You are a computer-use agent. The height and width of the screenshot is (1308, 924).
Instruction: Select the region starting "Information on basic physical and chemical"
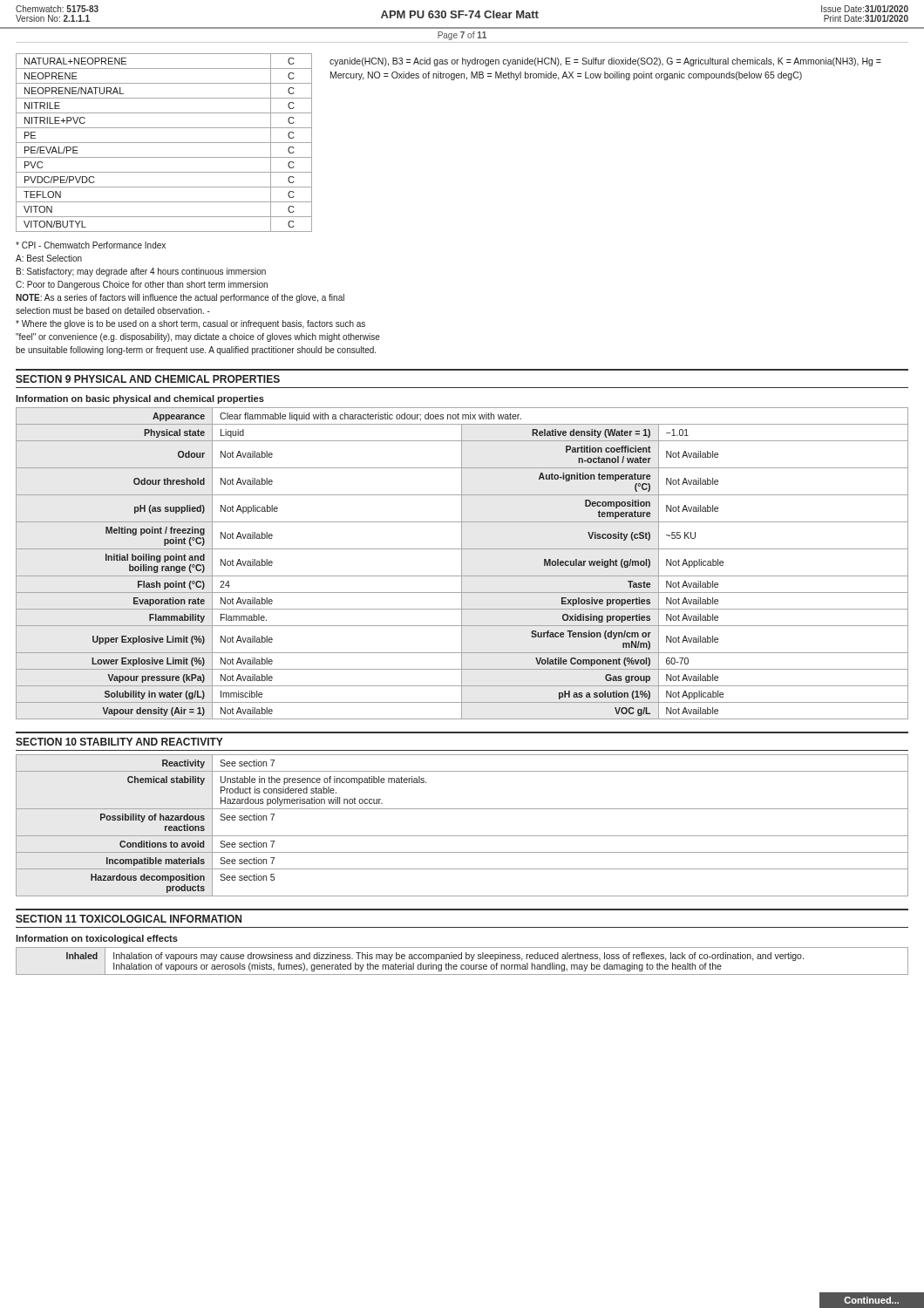click(x=140, y=399)
